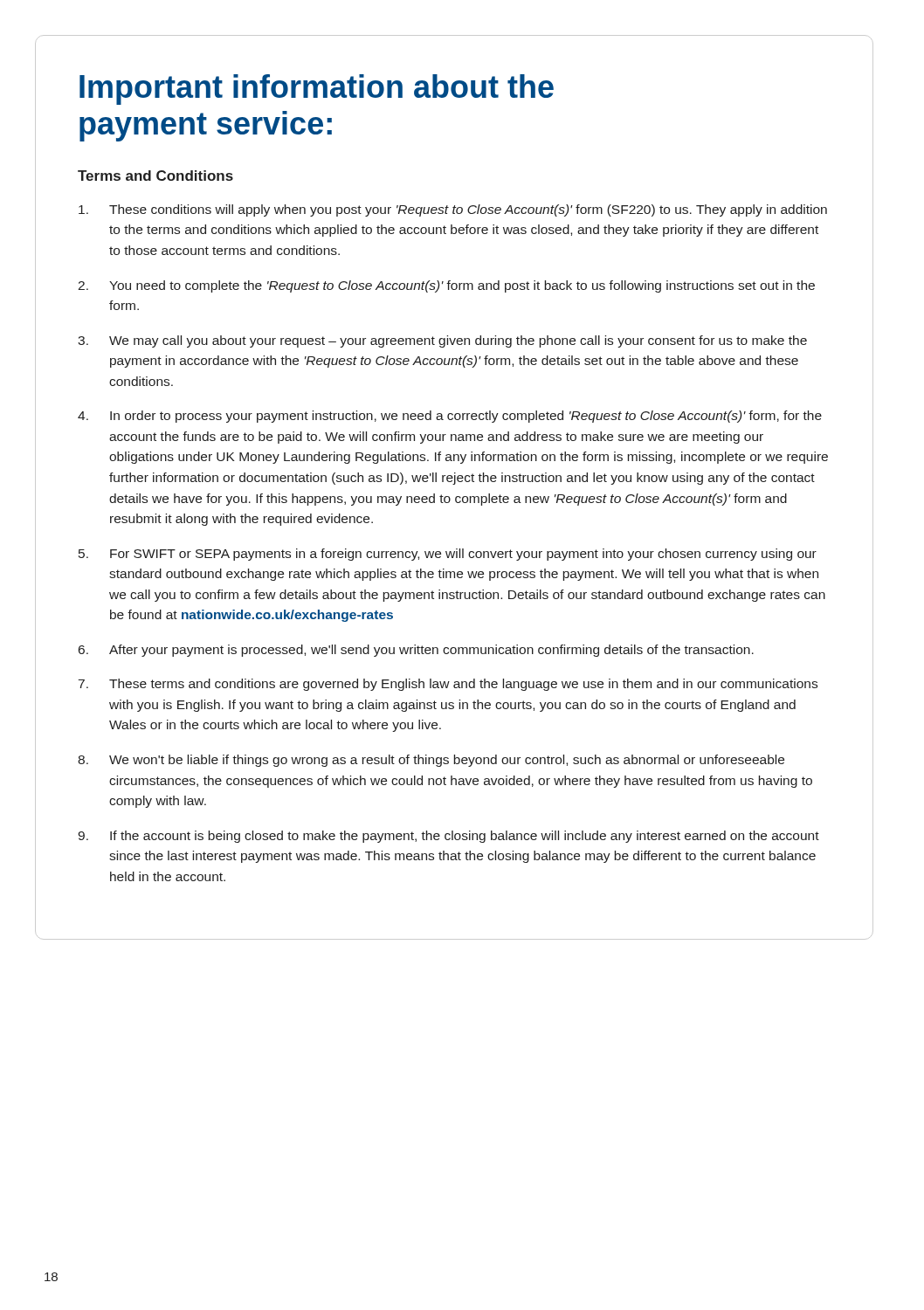Locate the list item that says "You need to complete the 'Request"

(x=466, y=295)
